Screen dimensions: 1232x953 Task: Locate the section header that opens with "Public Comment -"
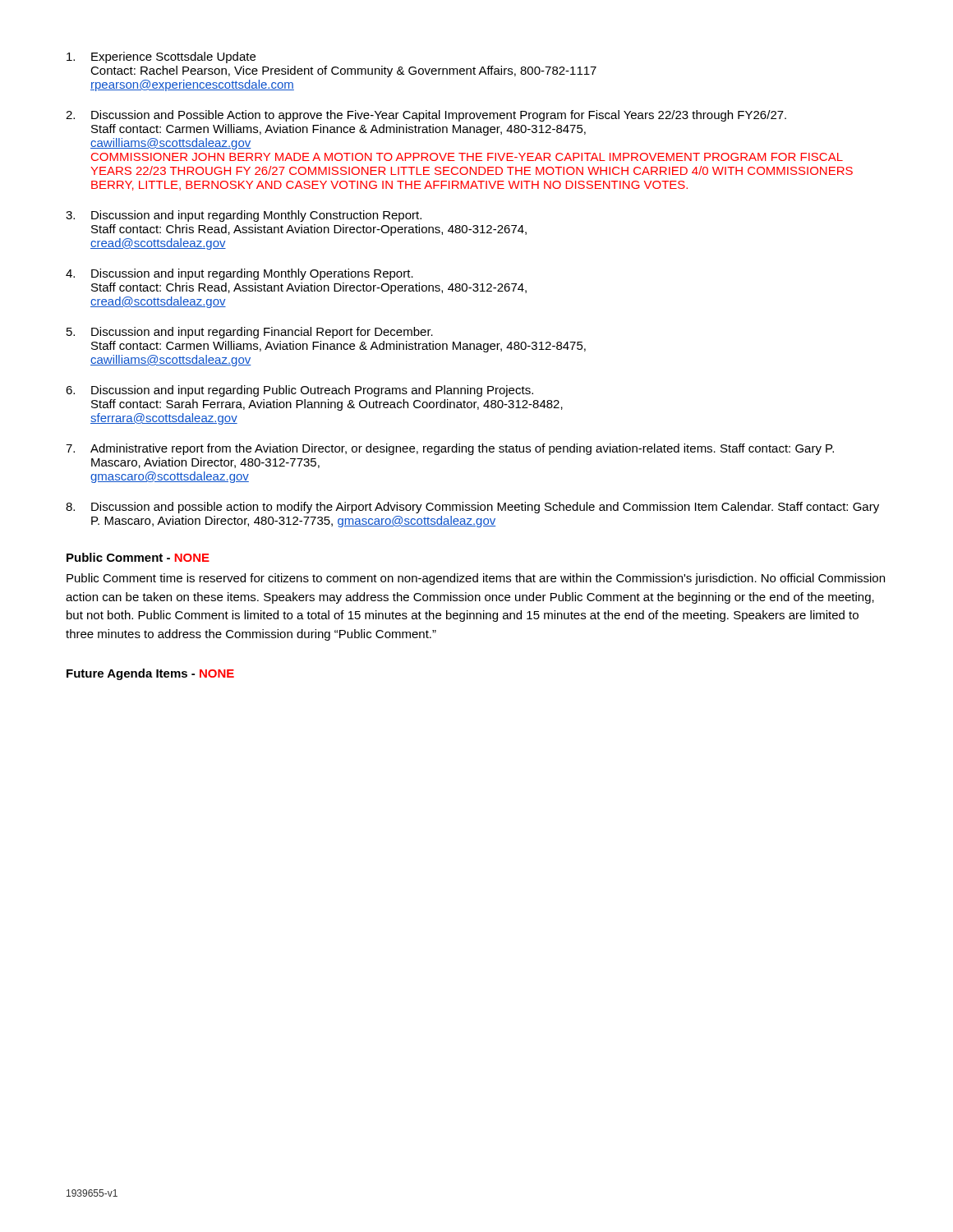pyautogui.click(x=138, y=557)
